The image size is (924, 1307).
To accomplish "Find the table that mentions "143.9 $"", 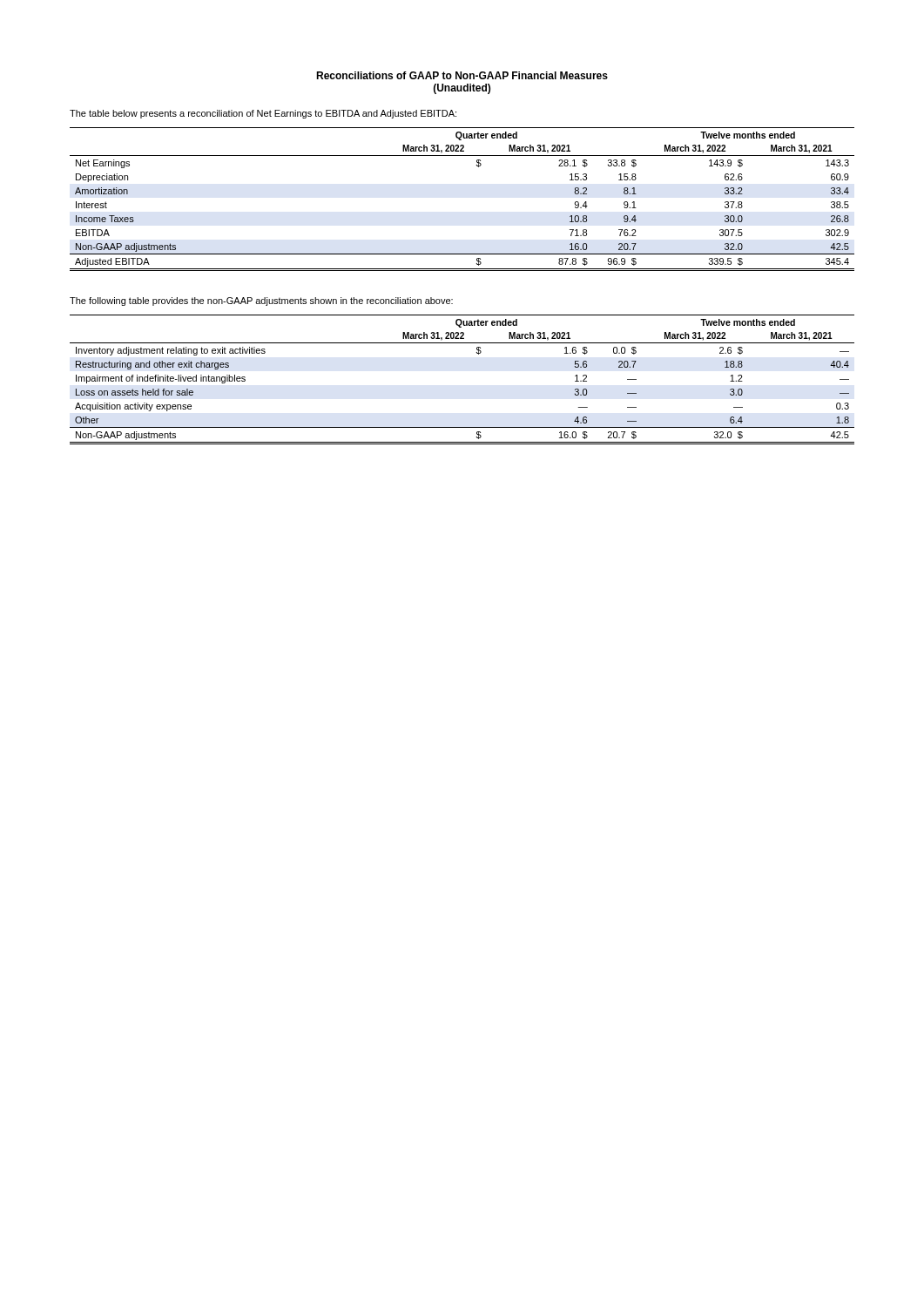I will click(462, 199).
